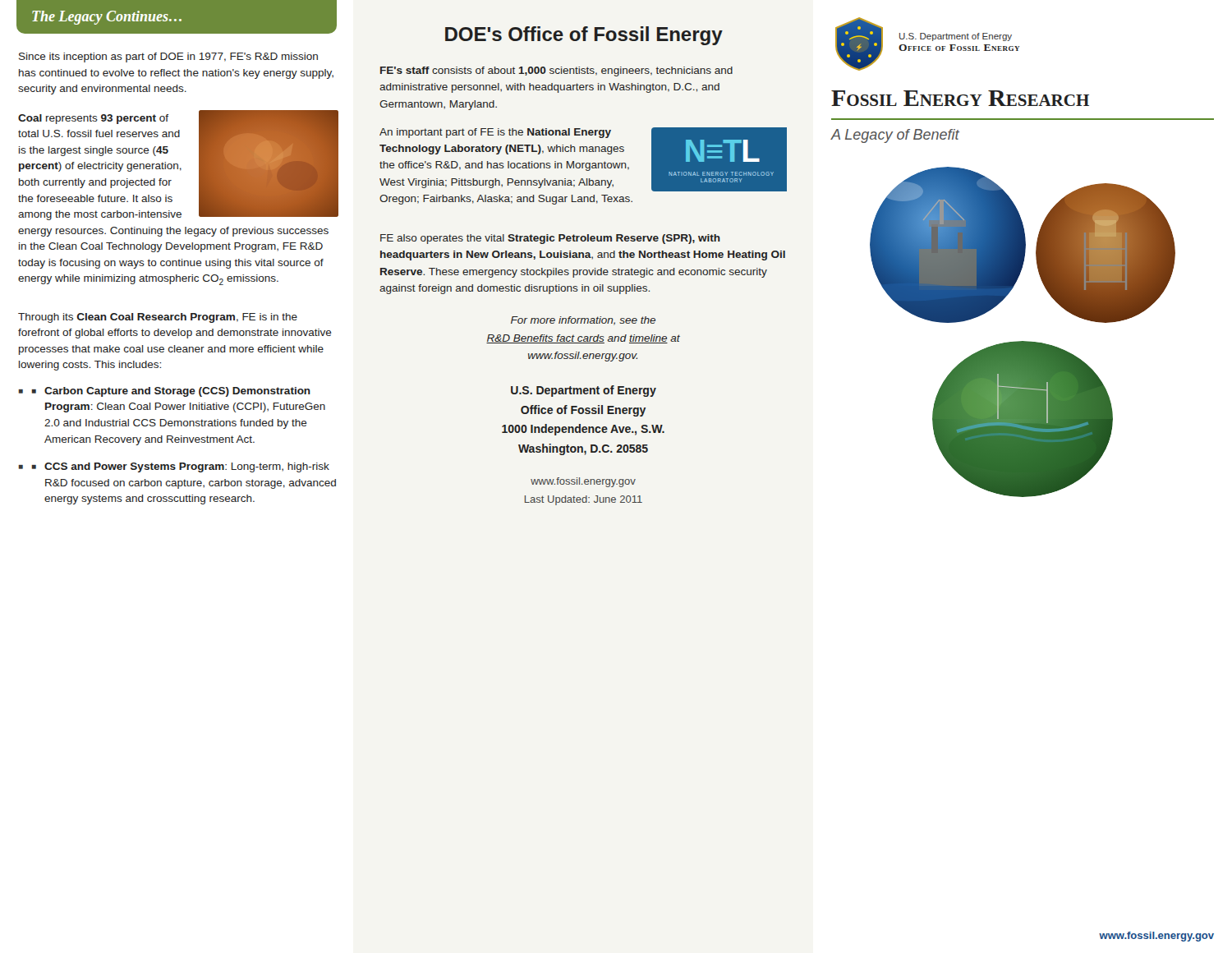1232x953 pixels.
Task: Click on the block starting "■ Carbon Capture and Storage (CCS) Demonstration"
Action: [x=185, y=415]
